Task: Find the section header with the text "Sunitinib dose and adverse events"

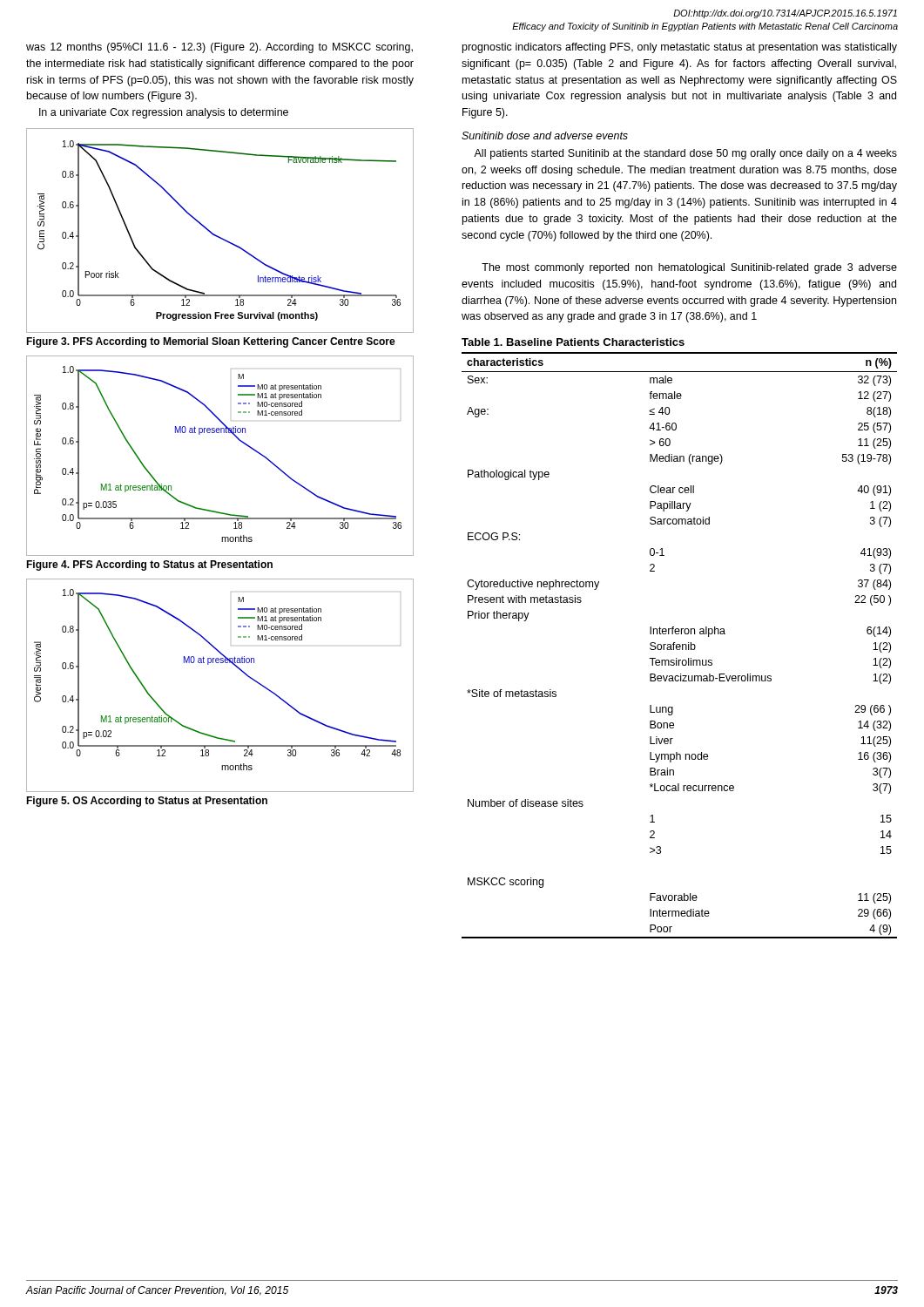Action: pos(545,136)
